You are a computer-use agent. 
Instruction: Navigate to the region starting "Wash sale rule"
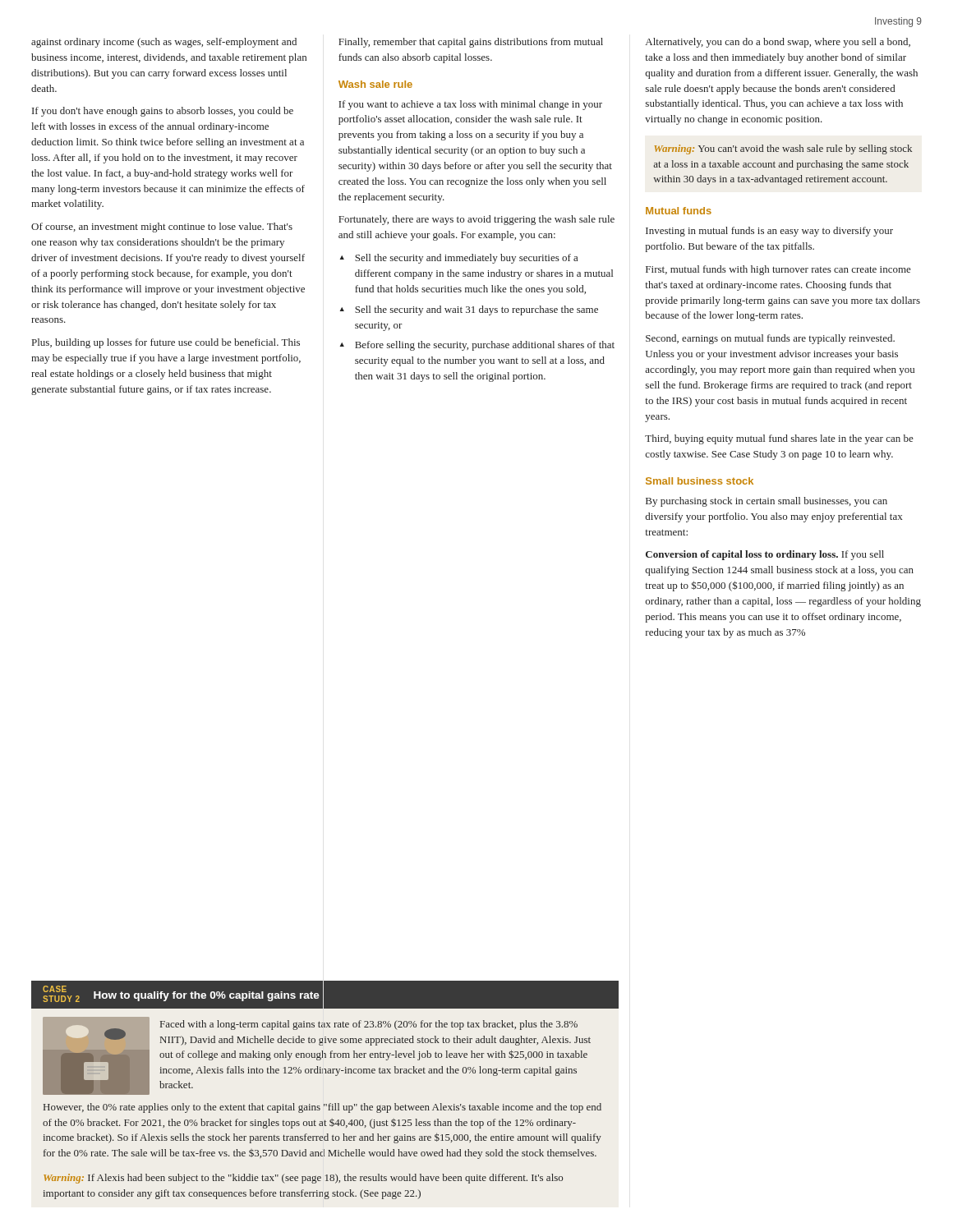click(x=375, y=84)
